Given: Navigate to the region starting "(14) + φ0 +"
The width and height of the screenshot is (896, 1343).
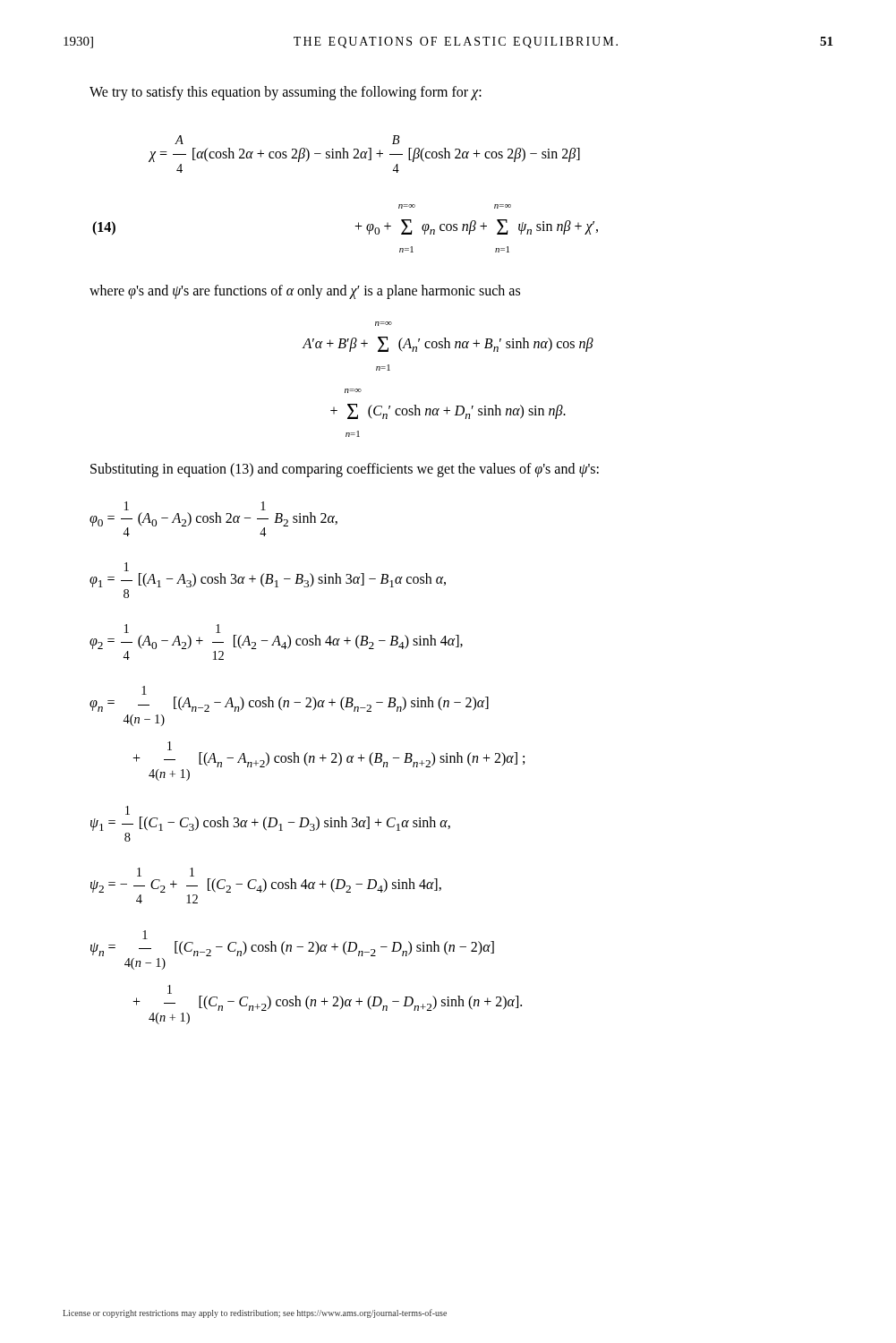Looking at the screenshot, I should tap(448, 228).
